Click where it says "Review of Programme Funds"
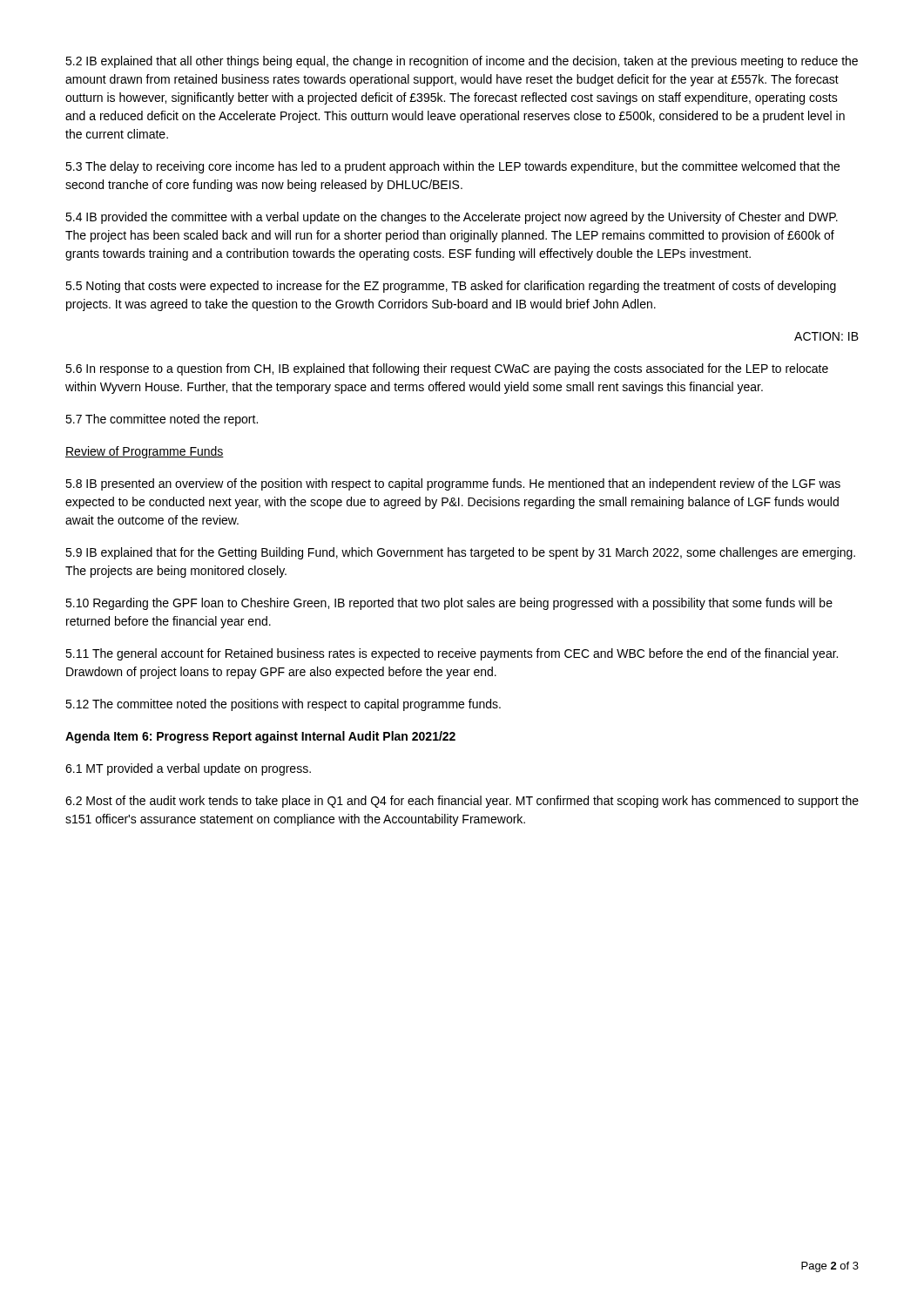 144,451
